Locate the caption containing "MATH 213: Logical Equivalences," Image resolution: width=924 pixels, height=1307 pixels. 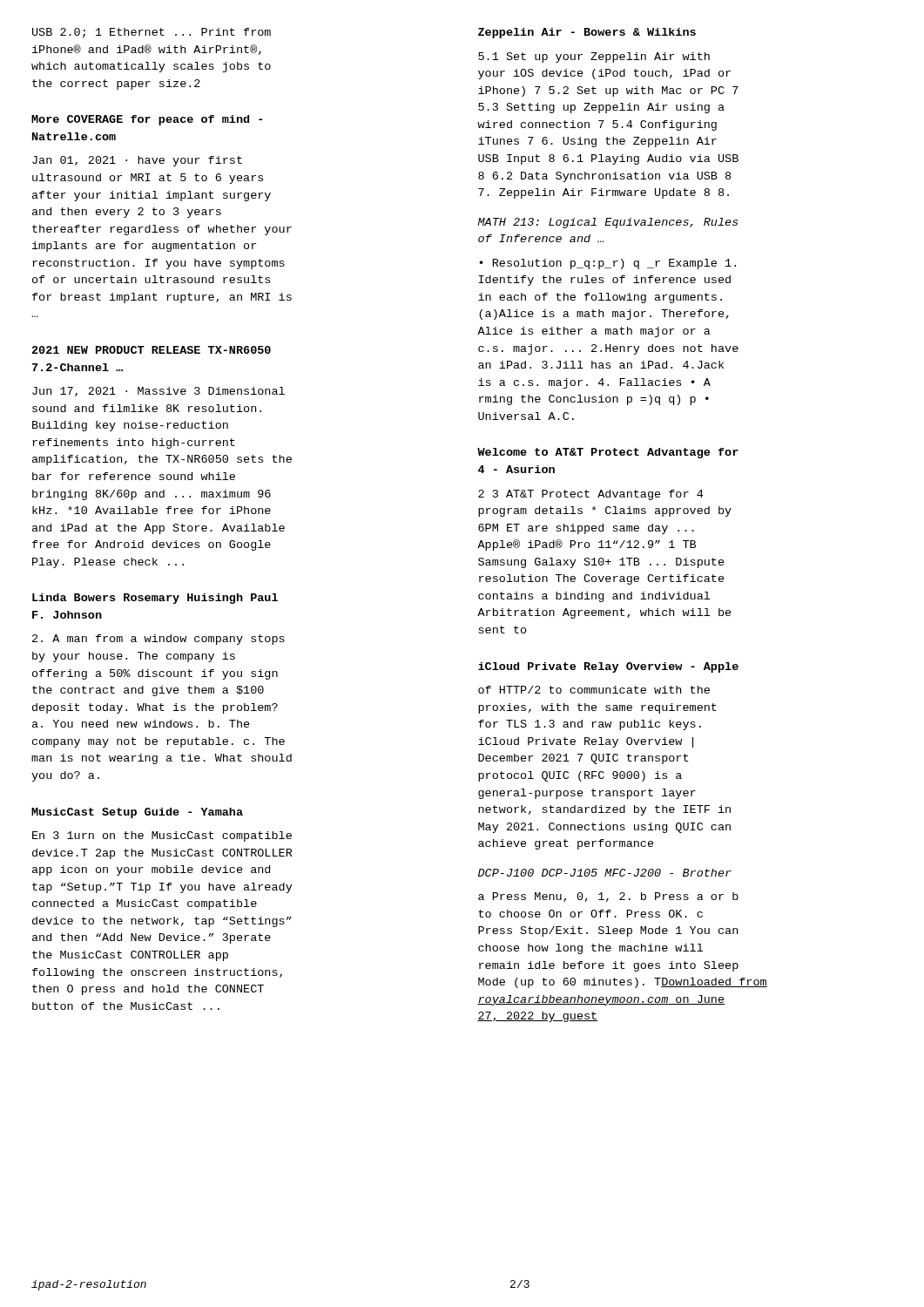point(608,231)
